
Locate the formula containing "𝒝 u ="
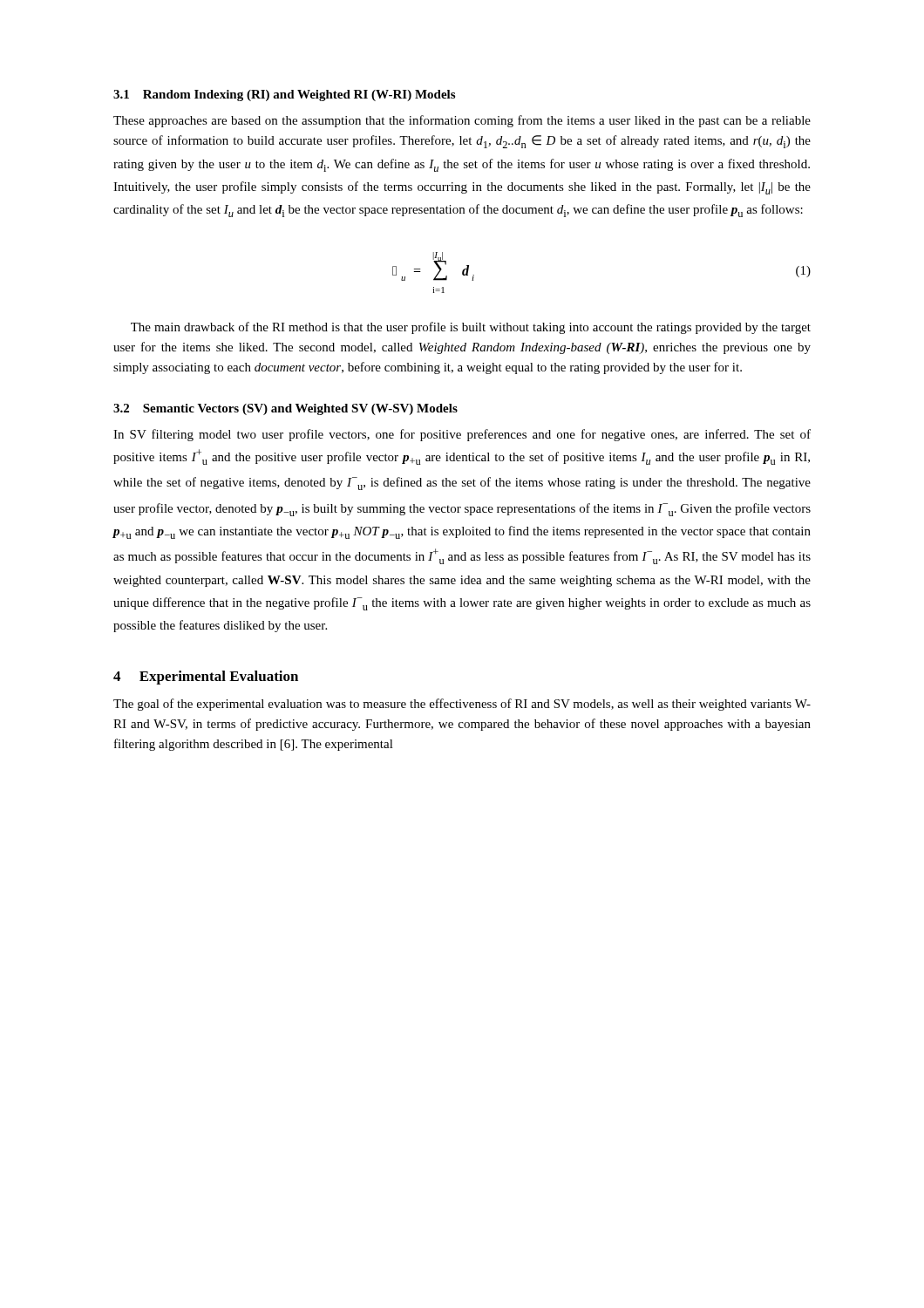point(440,266)
